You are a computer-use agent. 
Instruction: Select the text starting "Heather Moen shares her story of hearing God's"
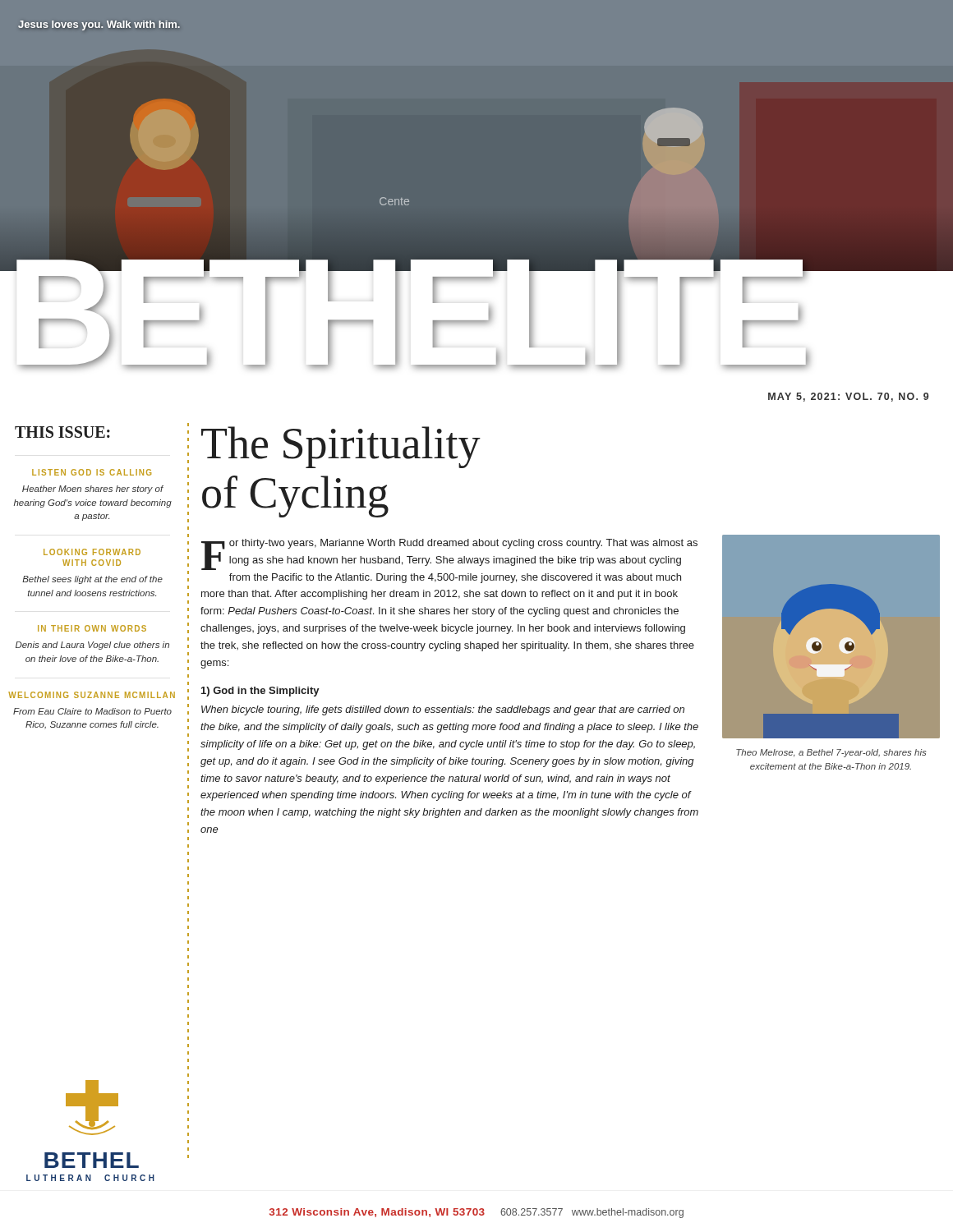pos(92,502)
